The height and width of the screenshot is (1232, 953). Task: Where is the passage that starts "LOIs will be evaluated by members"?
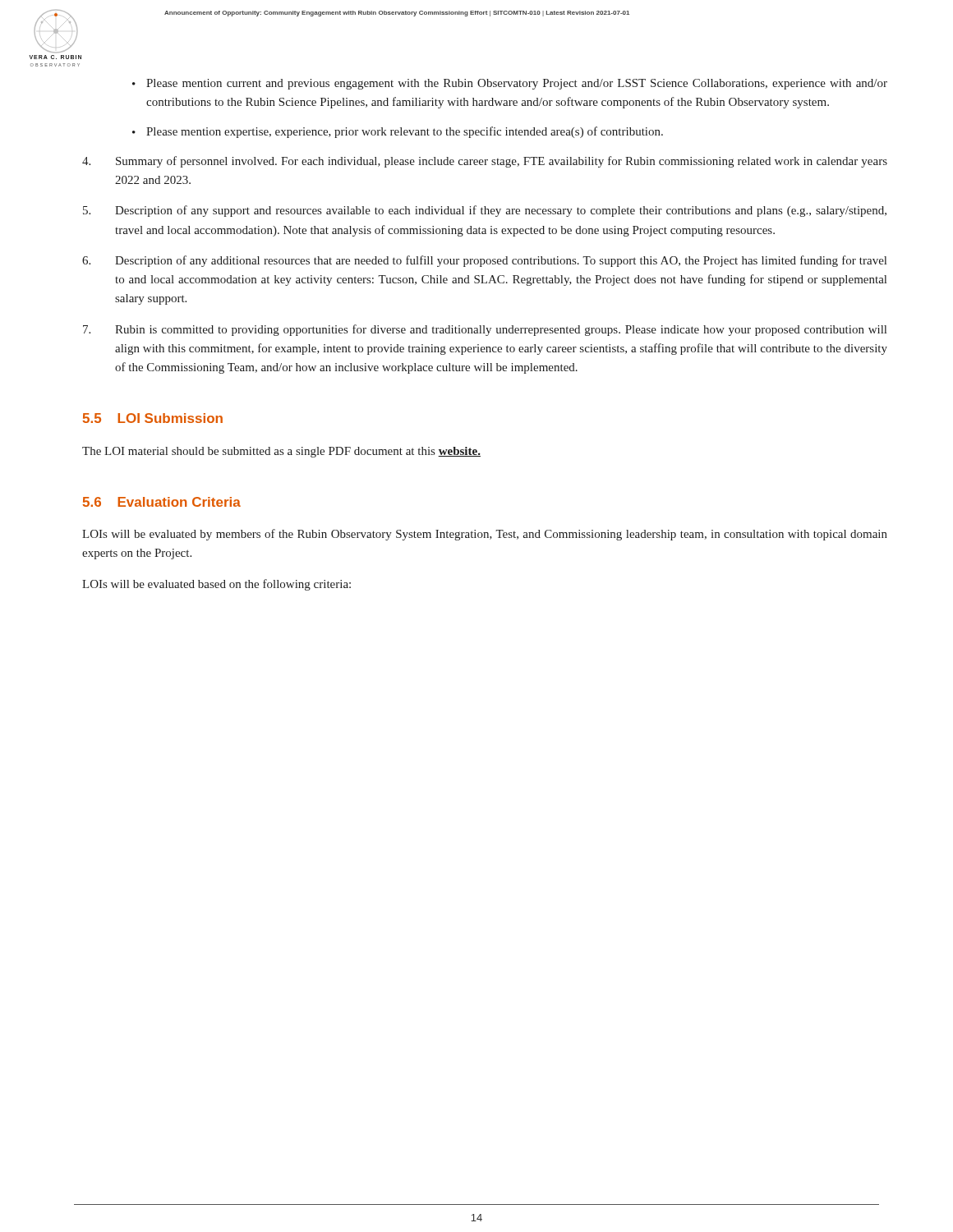pyautogui.click(x=485, y=544)
